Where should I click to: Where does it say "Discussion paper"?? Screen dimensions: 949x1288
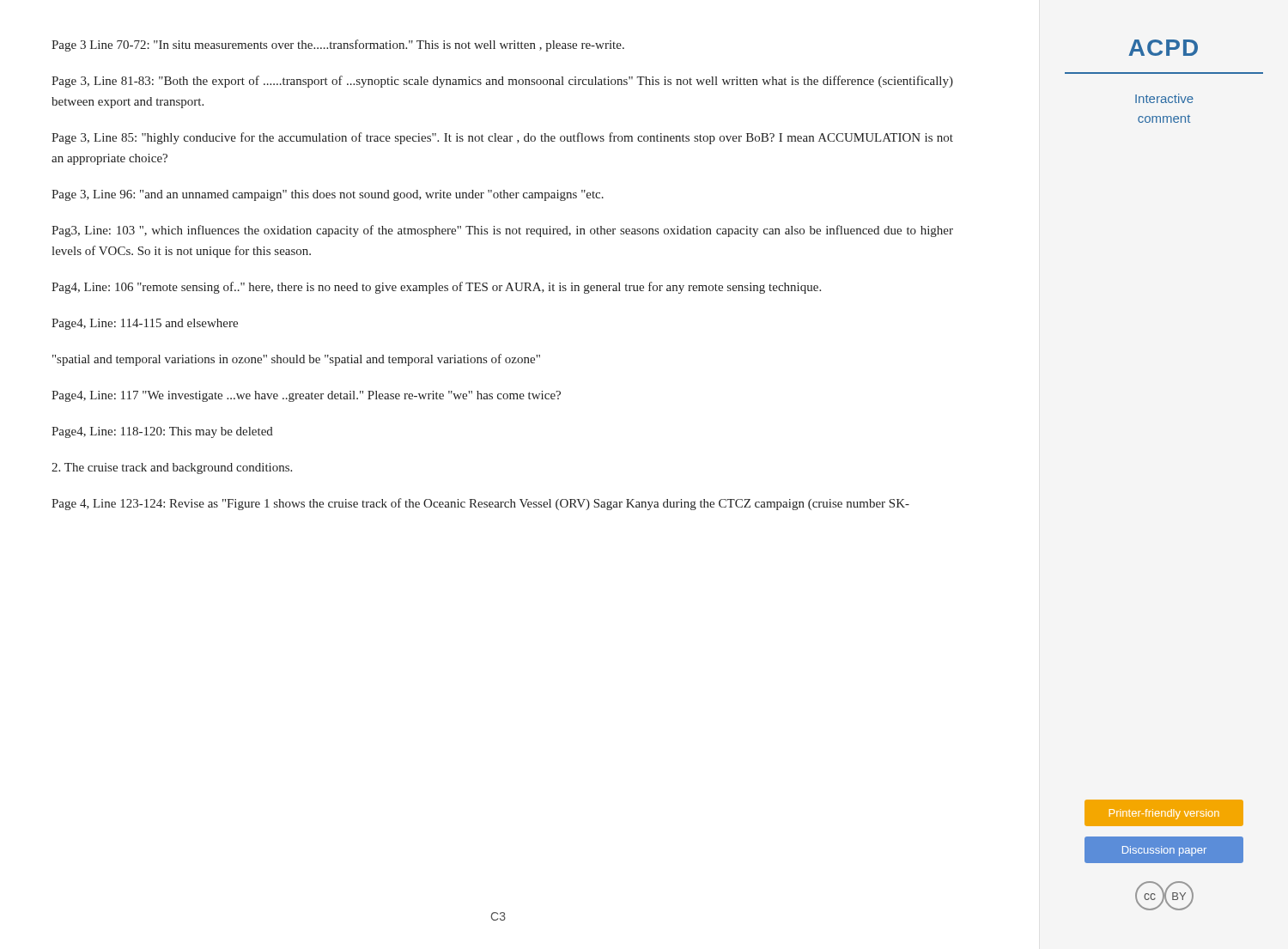(1164, 850)
